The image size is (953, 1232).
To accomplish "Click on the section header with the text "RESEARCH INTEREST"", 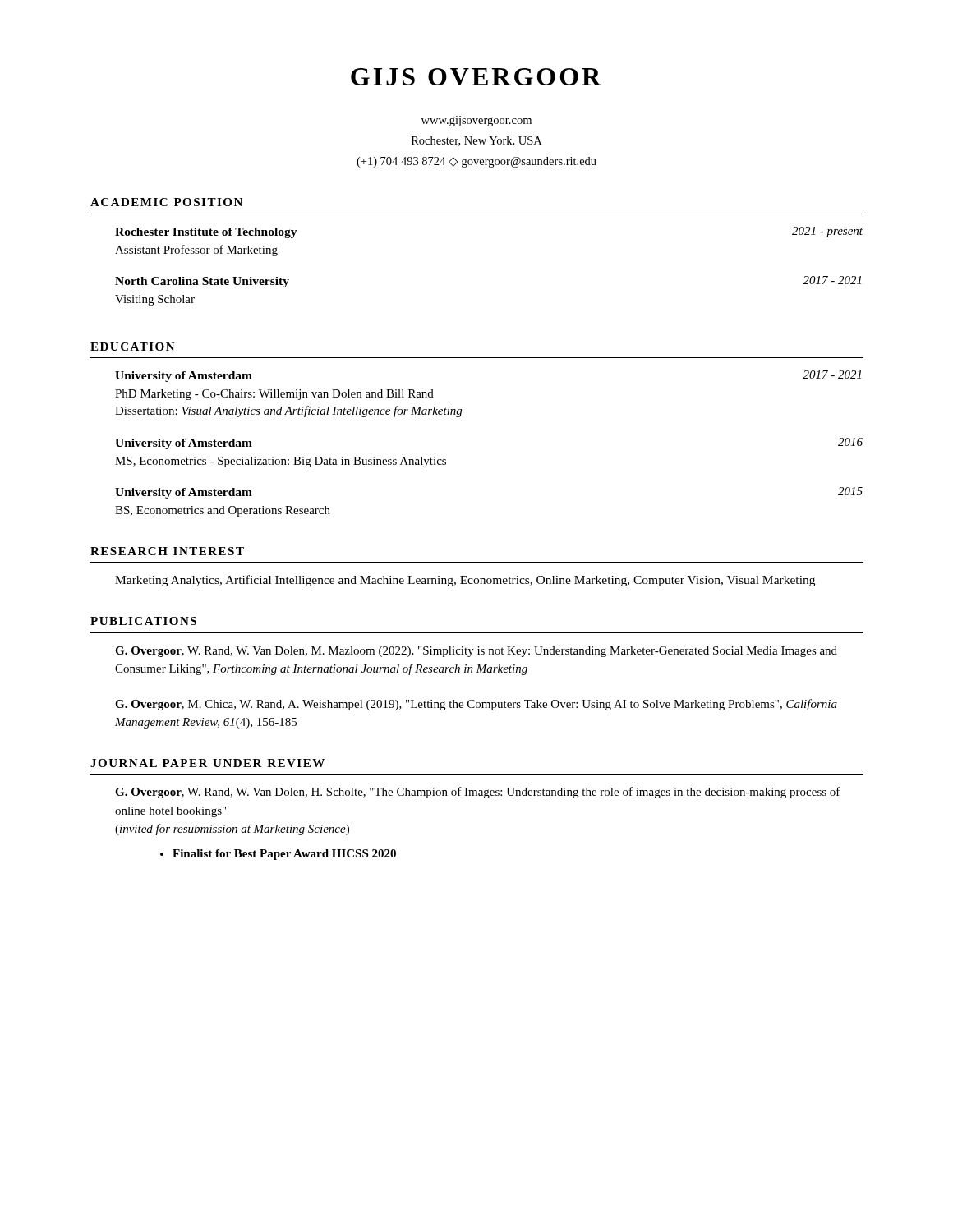I will 168,551.
